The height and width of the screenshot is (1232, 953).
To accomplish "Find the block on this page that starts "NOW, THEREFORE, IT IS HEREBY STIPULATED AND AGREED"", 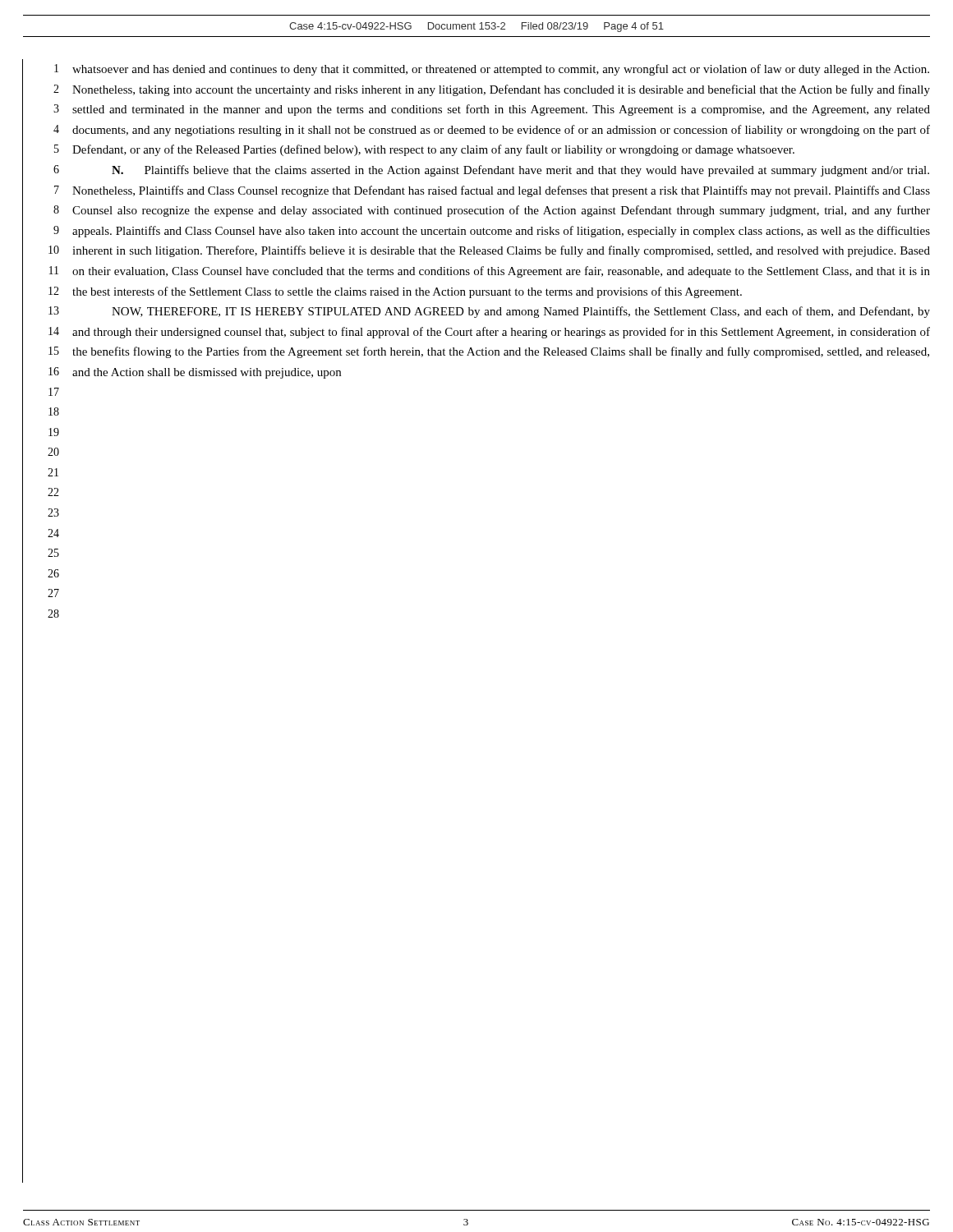I will click(501, 342).
